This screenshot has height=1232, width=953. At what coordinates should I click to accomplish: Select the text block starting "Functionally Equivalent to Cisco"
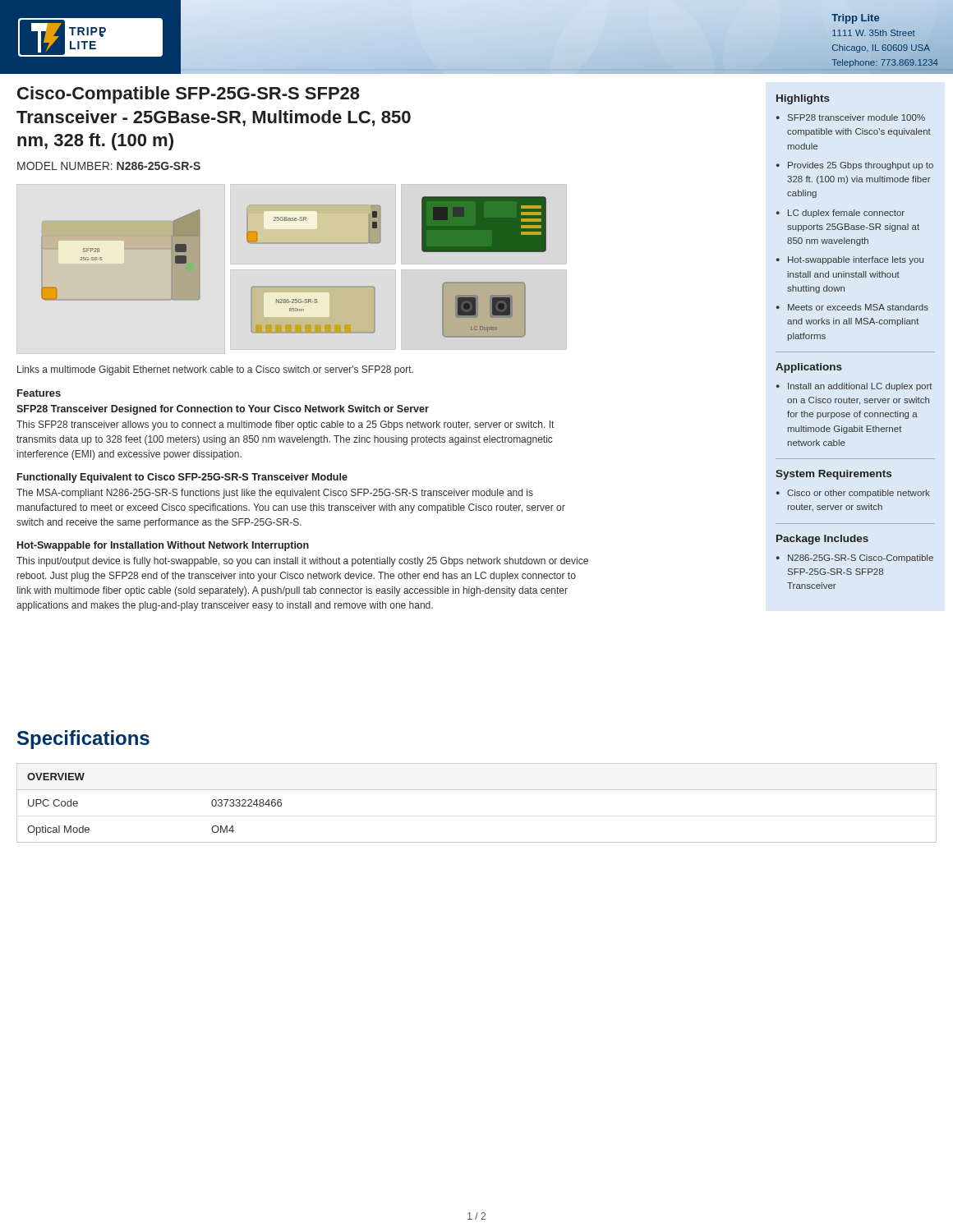182,477
